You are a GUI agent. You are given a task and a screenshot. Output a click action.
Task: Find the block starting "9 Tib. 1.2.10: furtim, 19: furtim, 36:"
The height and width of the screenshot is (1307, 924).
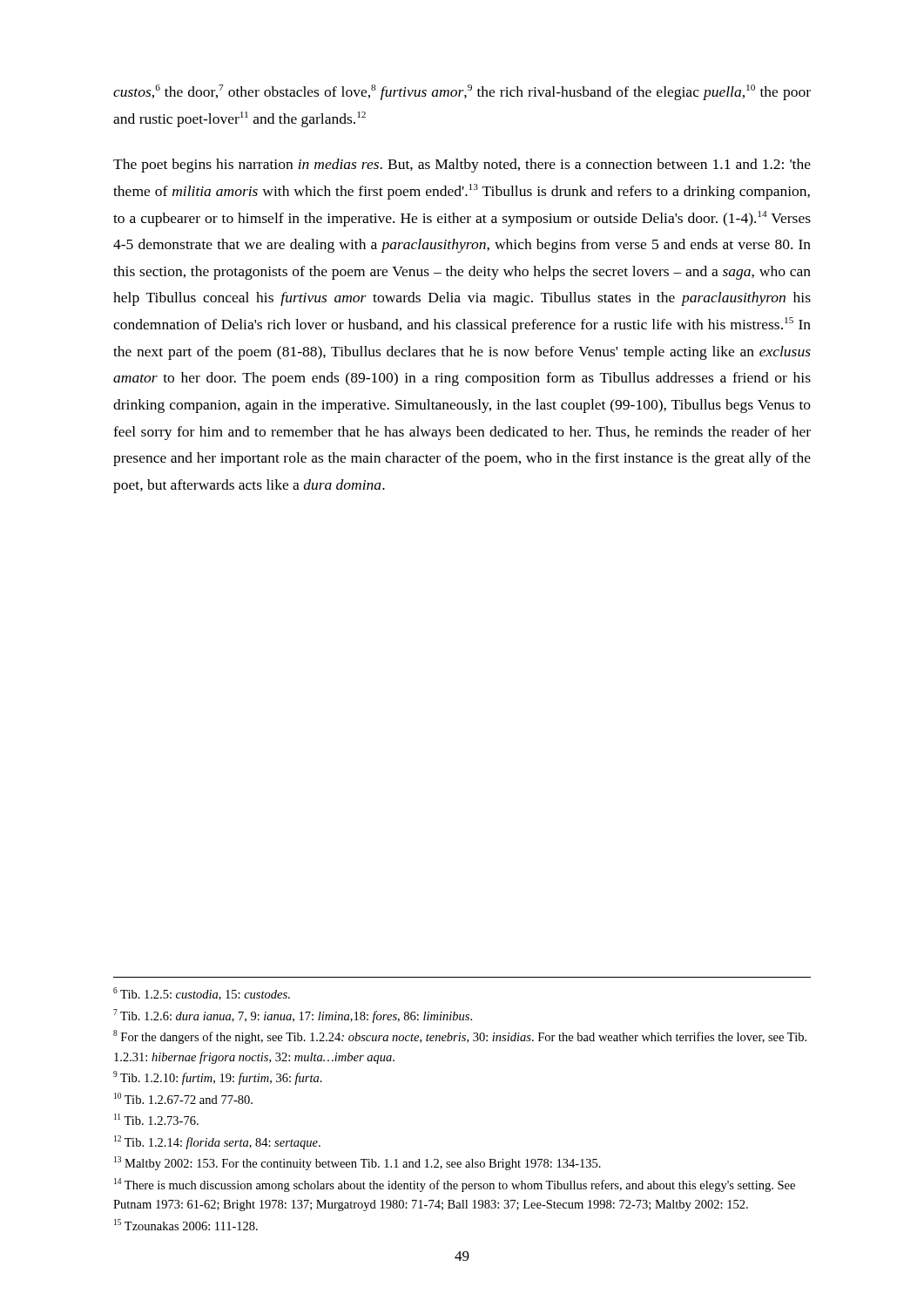(x=218, y=1078)
